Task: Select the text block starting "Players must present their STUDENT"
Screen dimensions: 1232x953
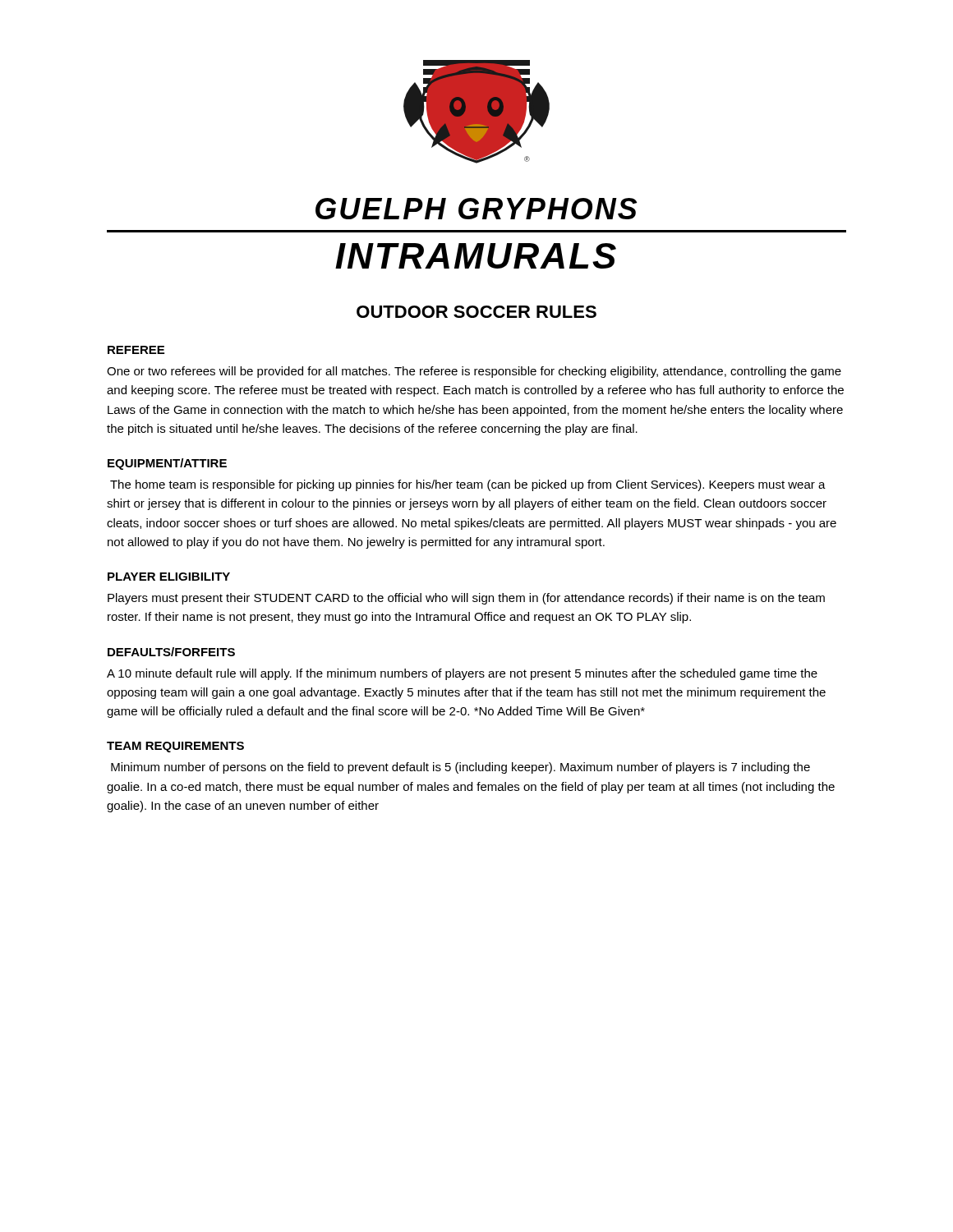Action: pyautogui.click(x=466, y=607)
